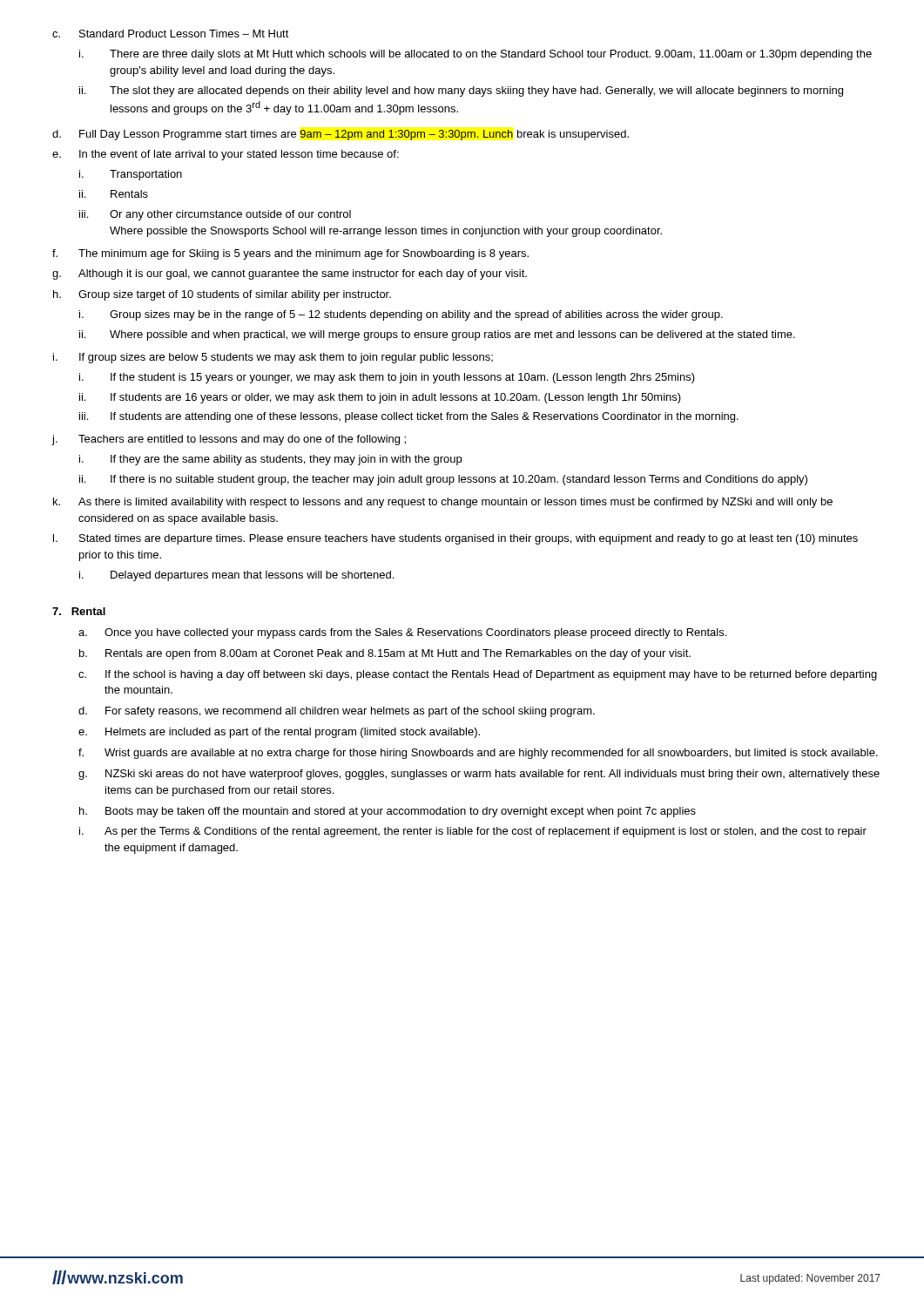This screenshot has width=924, height=1307.
Task: Find the block on this page that starts "i. As per"
Action: 479,840
